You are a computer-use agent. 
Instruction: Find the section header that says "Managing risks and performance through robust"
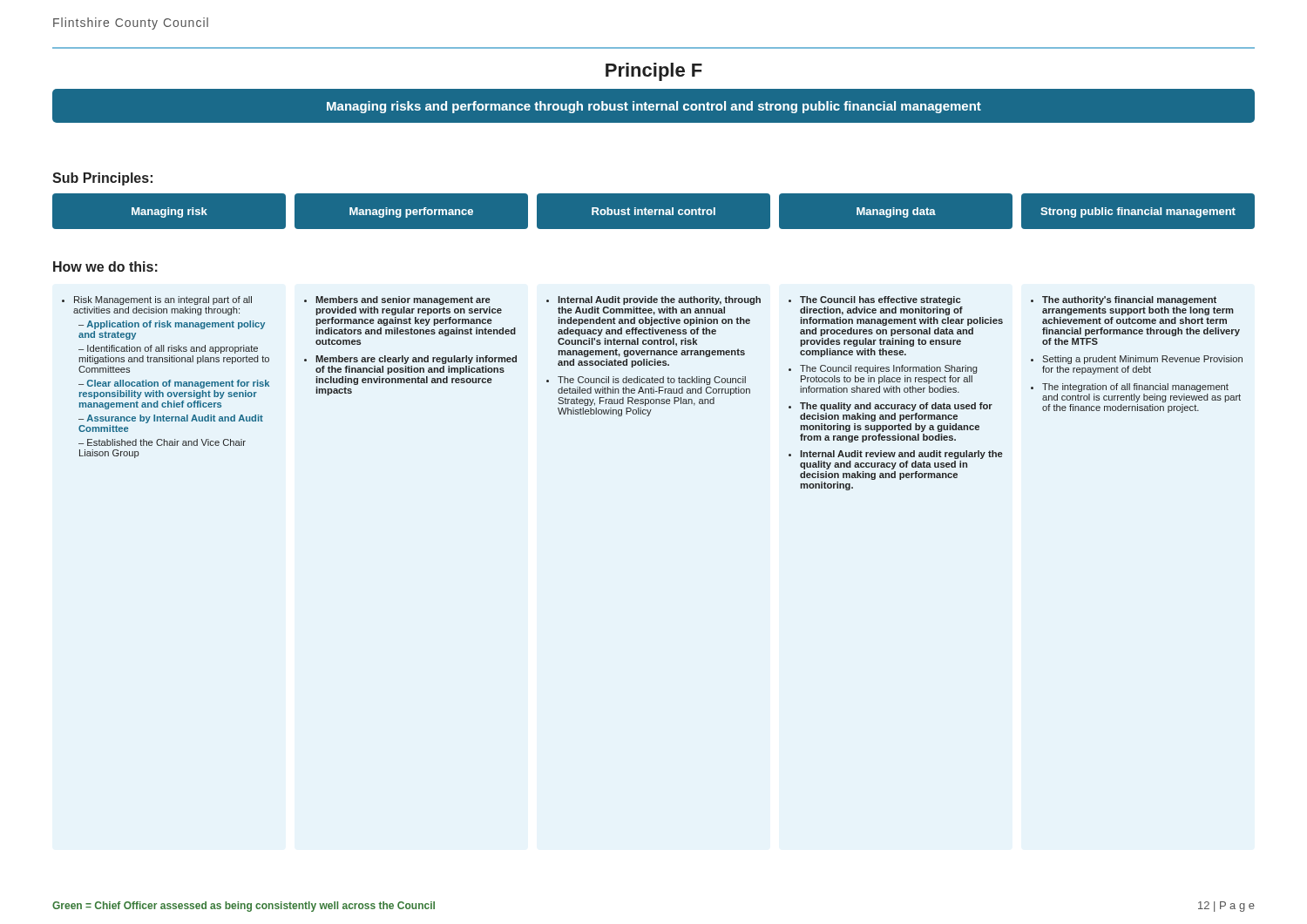pyautogui.click(x=654, y=106)
